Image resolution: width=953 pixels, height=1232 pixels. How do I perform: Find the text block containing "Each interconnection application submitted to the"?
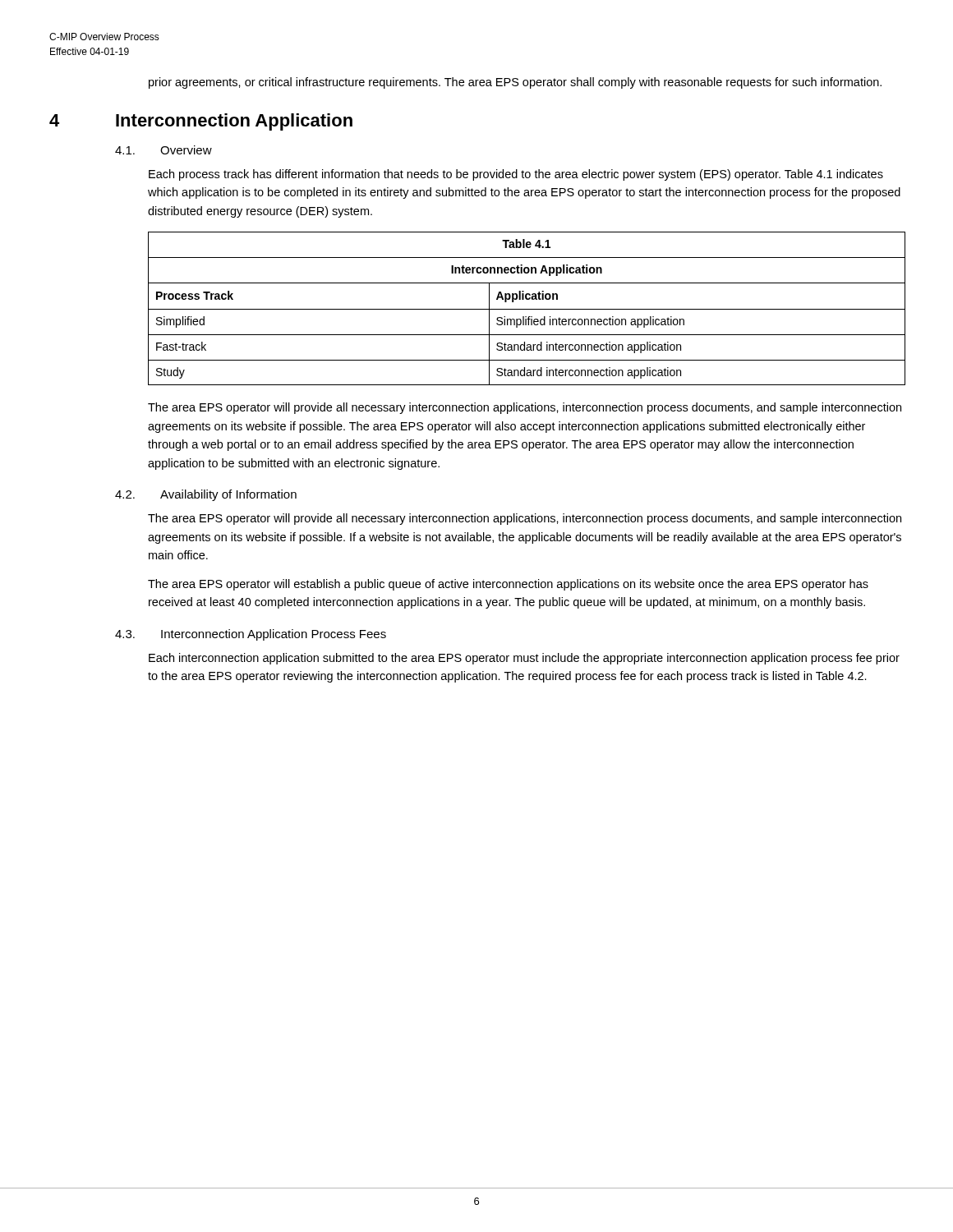524,667
